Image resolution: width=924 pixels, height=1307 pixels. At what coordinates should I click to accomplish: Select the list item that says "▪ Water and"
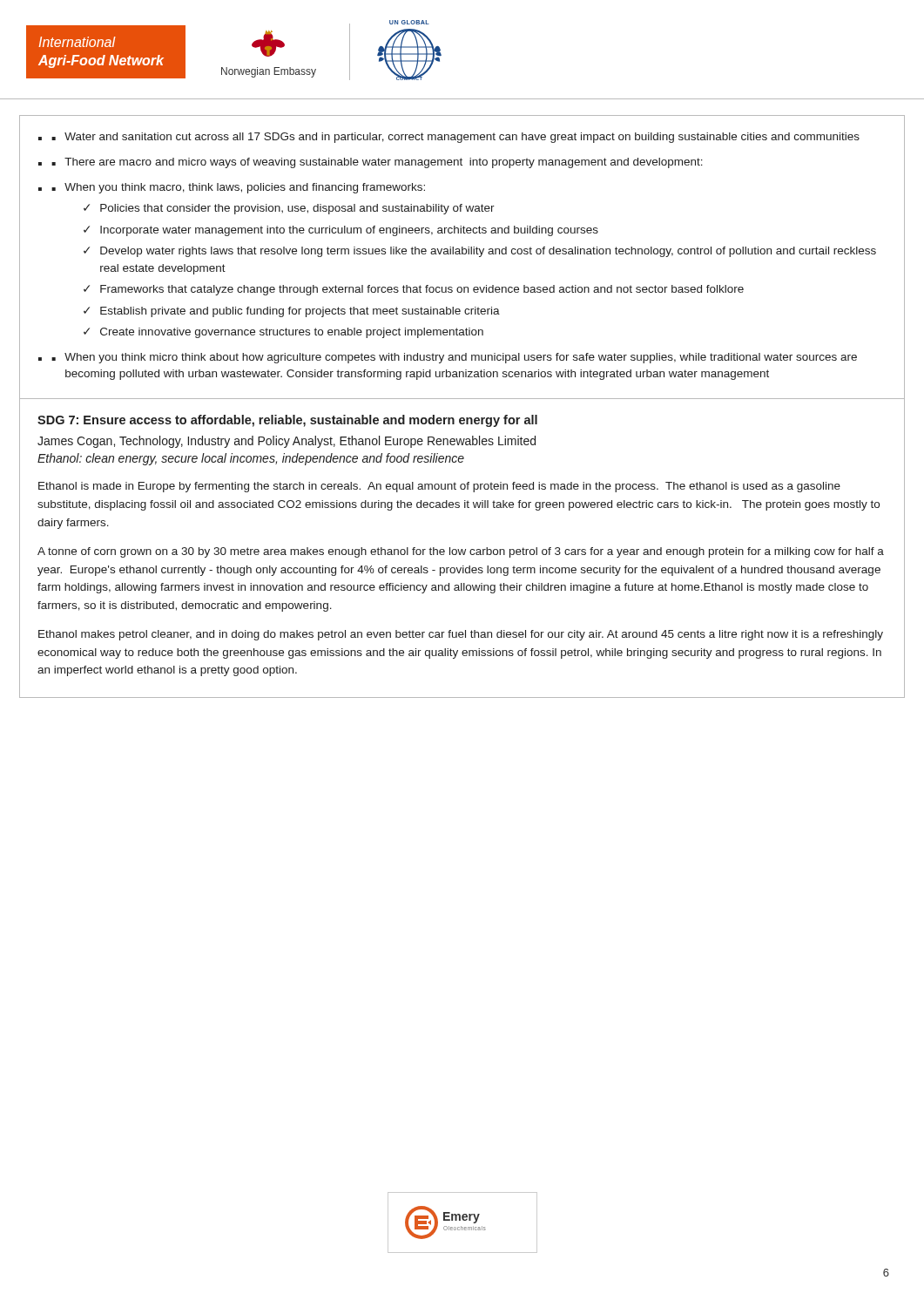[462, 255]
